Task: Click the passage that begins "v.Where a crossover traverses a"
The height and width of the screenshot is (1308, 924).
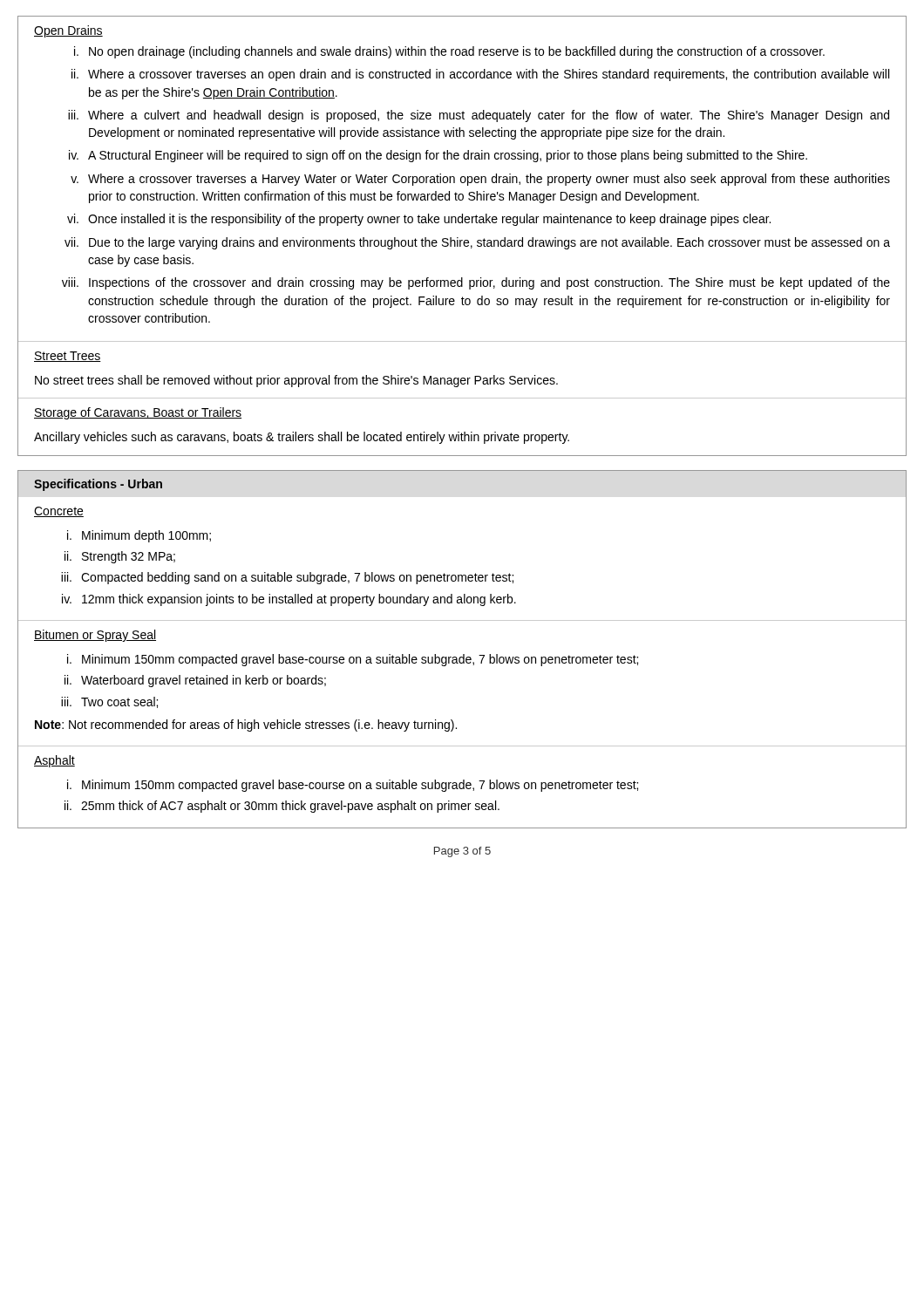Action: (462, 188)
